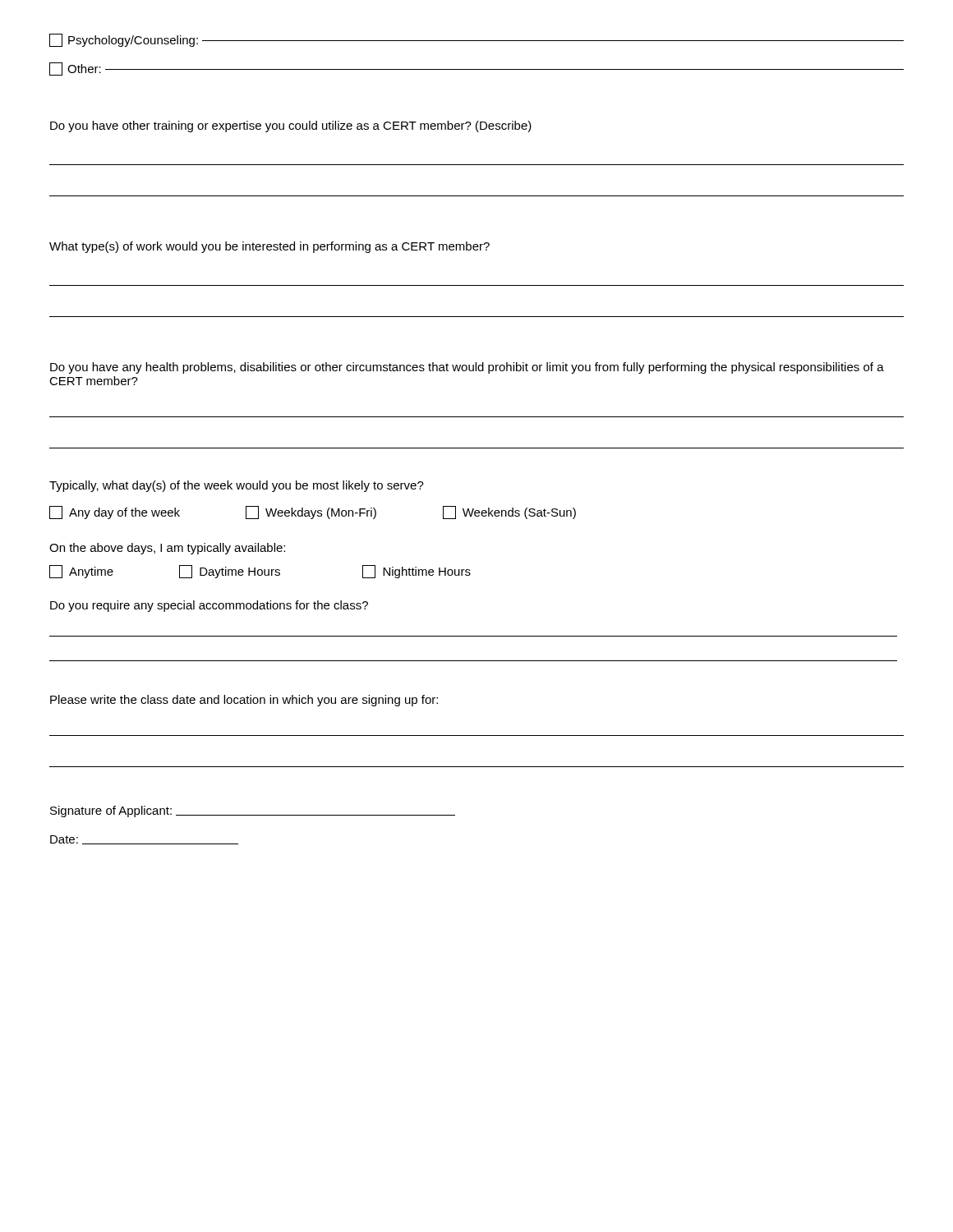
Task: Locate the text block containing "On the above days,"
Action: 168,547
